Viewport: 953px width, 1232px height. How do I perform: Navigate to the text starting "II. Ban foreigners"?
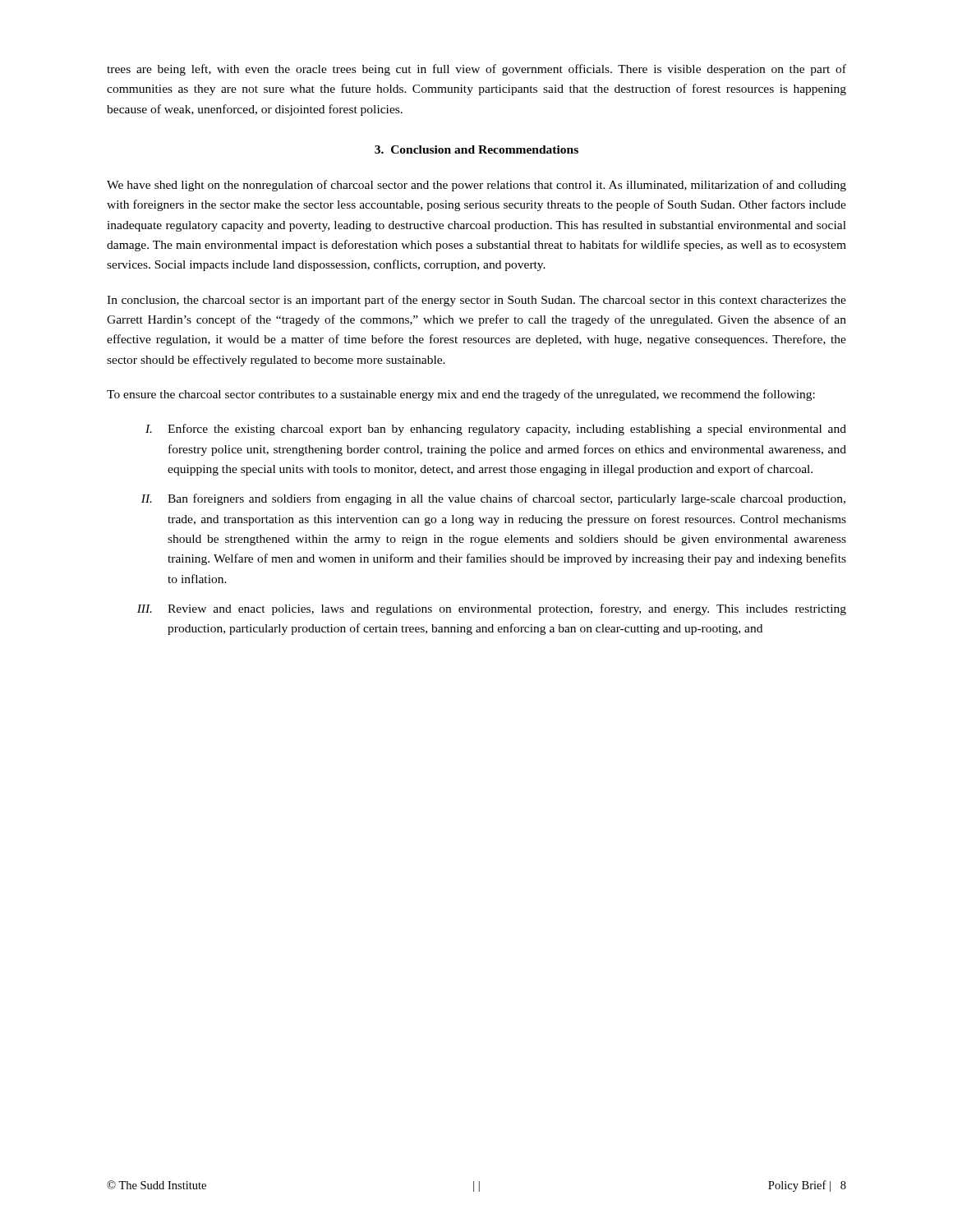(x=476, y=539)
